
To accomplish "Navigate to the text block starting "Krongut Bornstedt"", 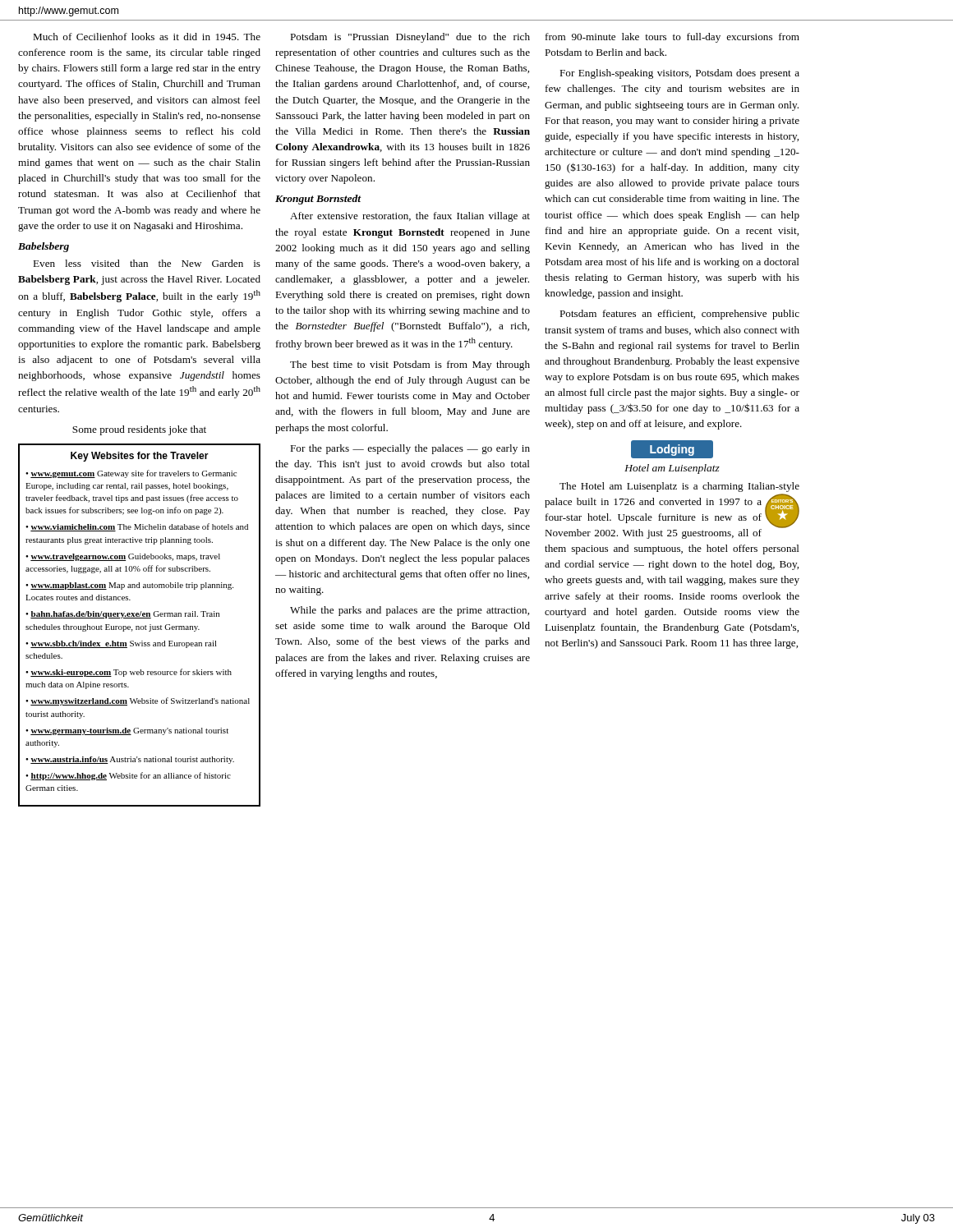I will tap(318, 199).
